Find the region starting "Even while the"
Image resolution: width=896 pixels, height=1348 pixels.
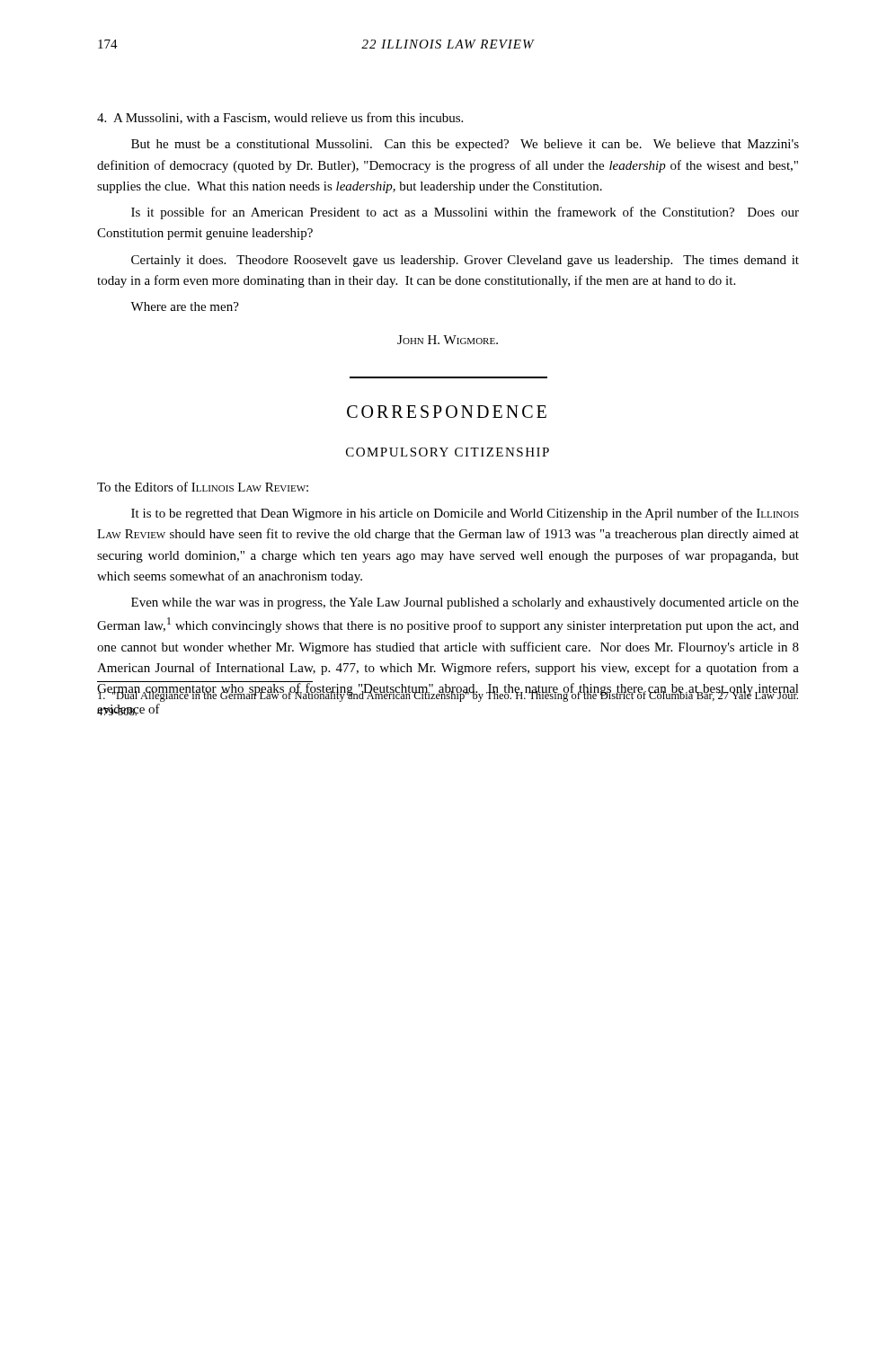[448, 656]
